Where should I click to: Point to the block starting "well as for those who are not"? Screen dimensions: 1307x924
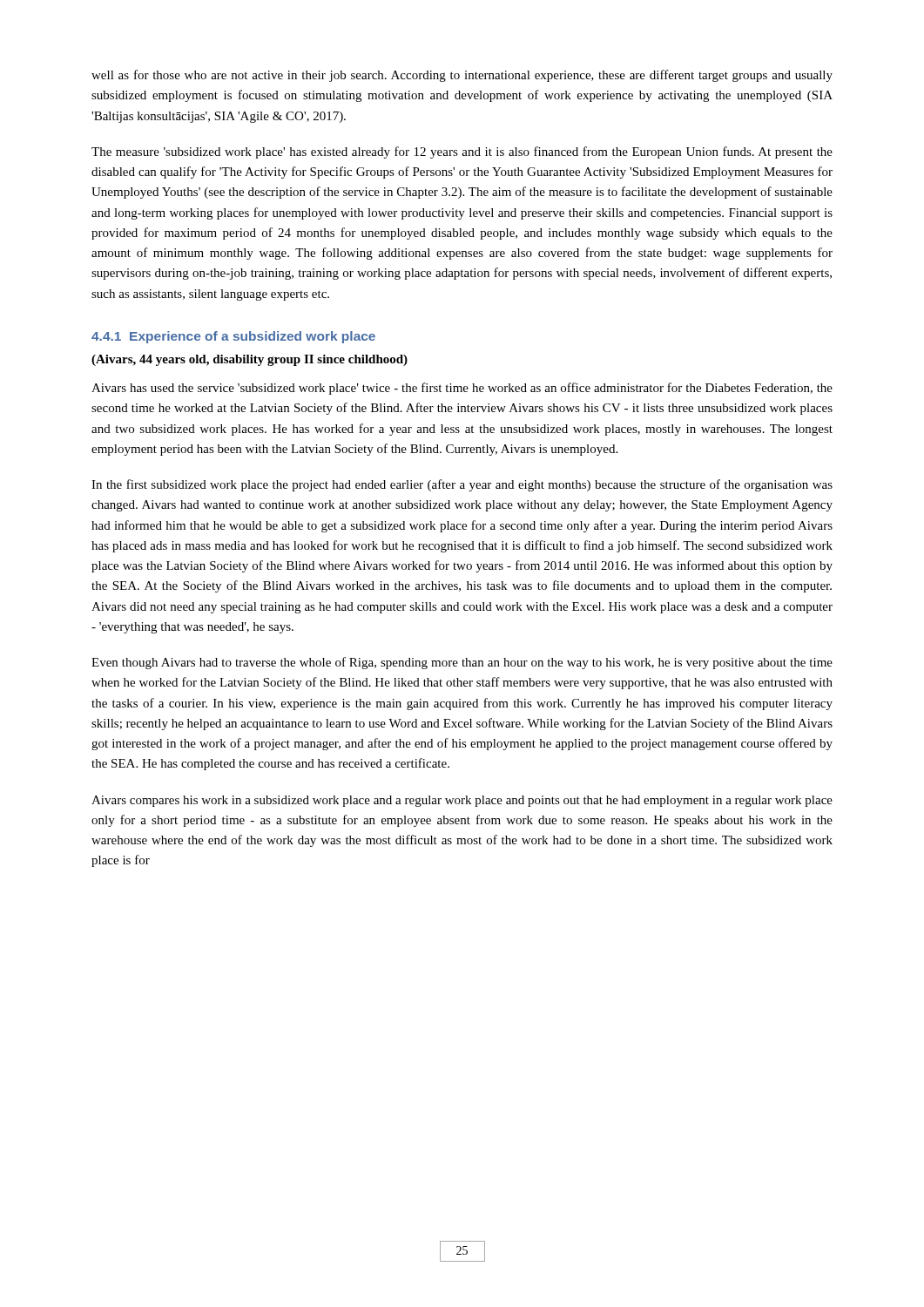462,96
